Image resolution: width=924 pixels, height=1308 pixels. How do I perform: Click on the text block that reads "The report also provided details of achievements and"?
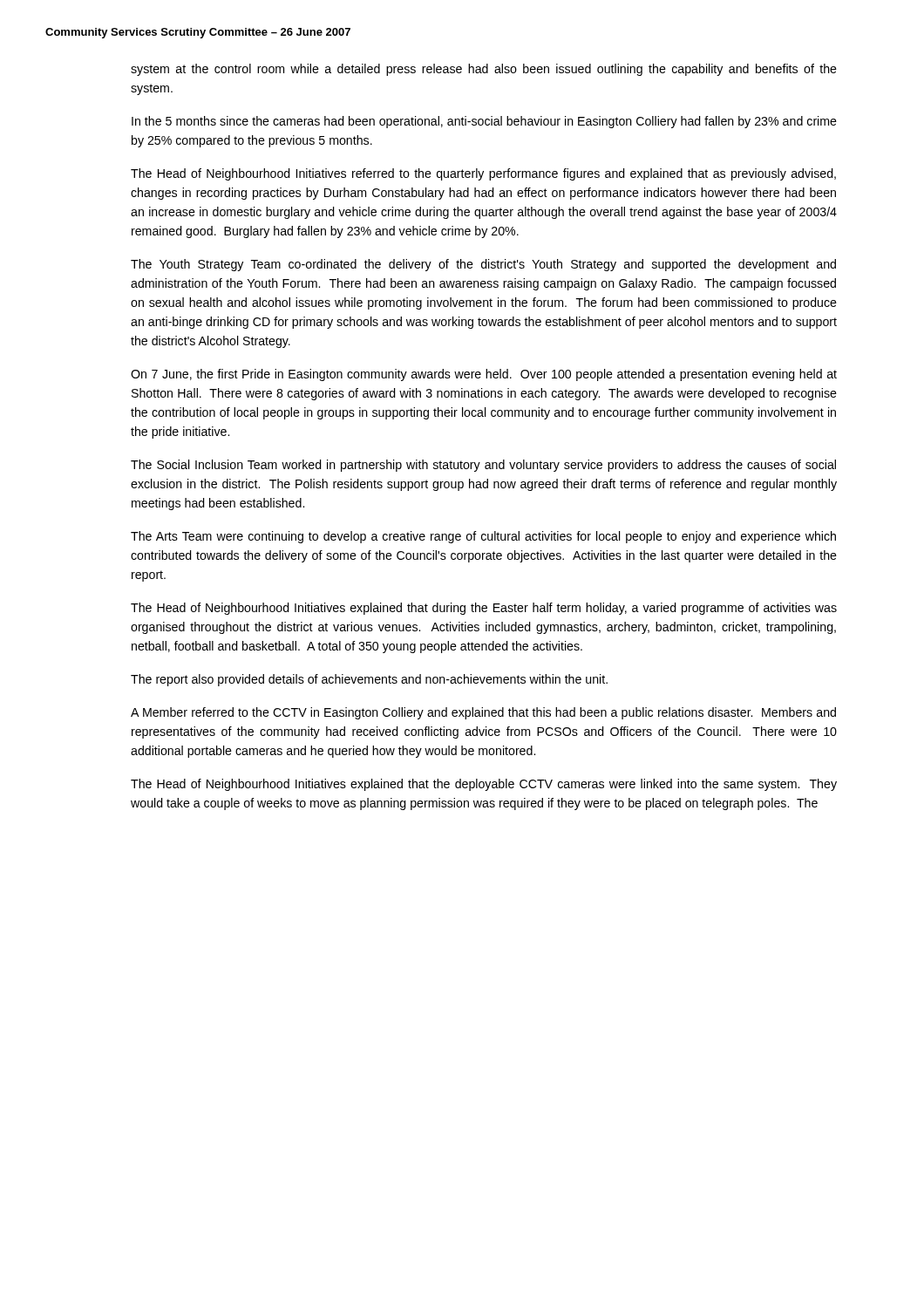point(370,679)
